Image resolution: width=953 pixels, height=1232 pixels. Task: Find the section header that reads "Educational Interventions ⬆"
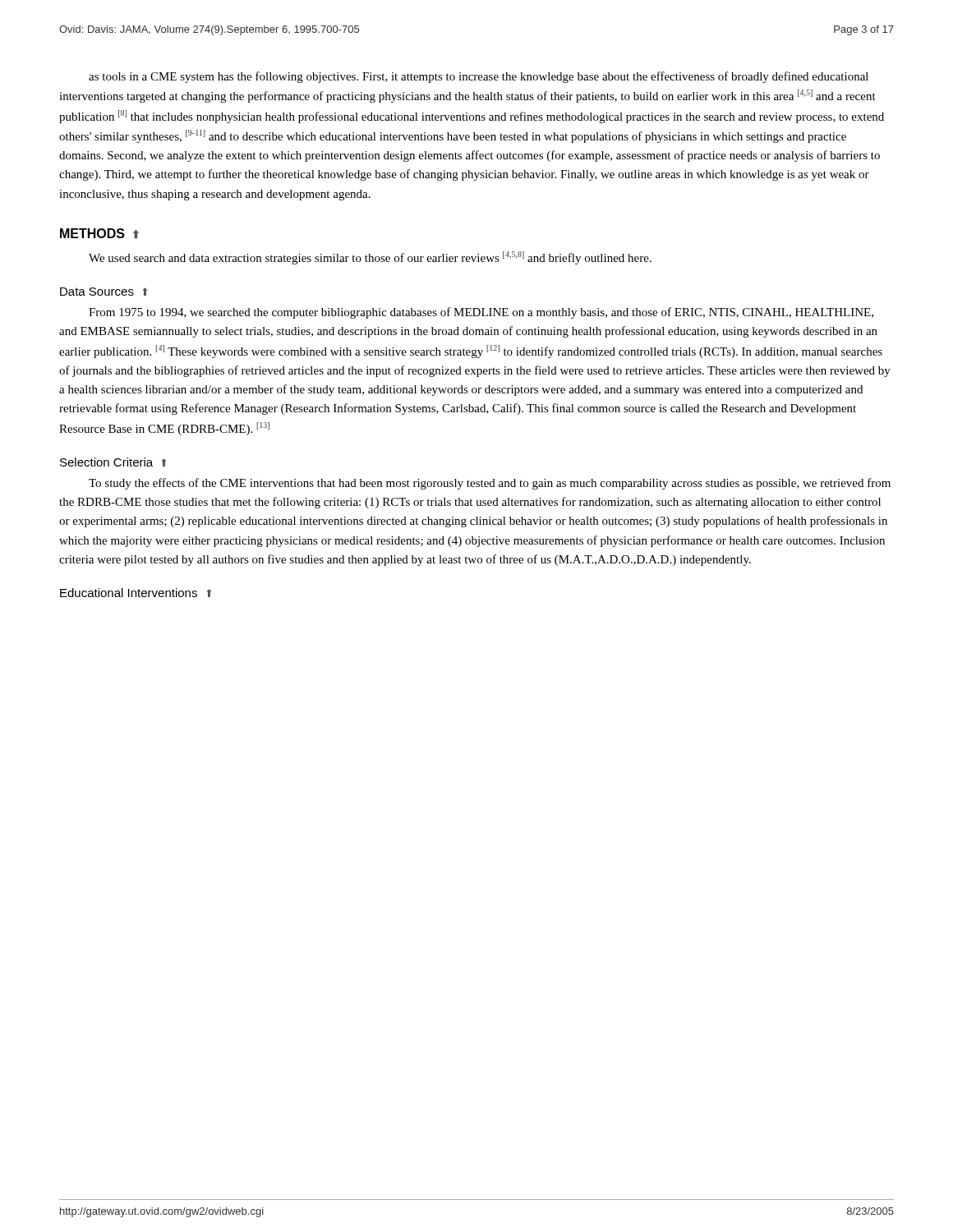click(136, 593)
